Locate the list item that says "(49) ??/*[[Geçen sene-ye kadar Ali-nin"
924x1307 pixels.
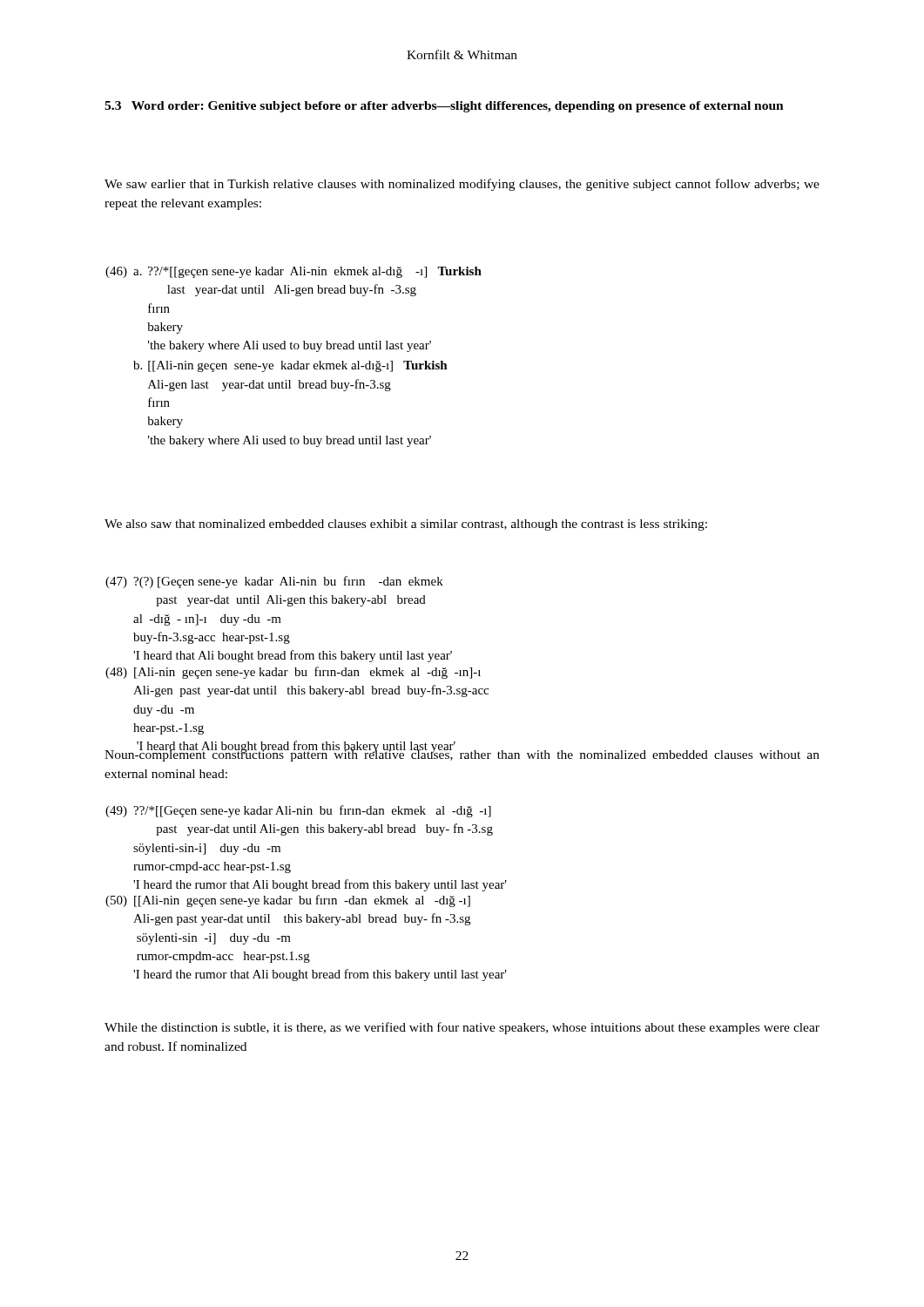pyautogui.click(x=298, y=811)
